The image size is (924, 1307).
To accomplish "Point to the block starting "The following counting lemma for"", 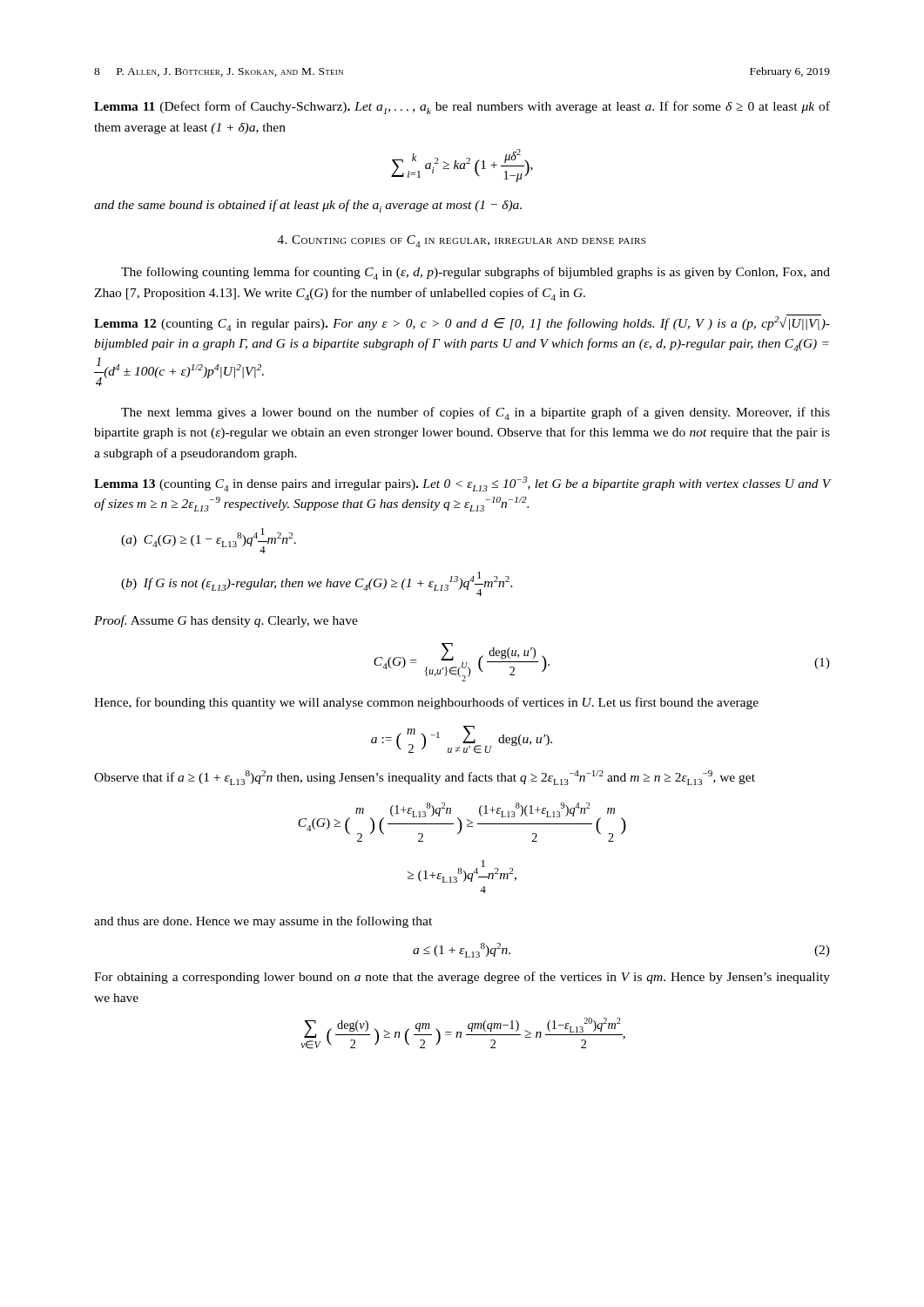I will point(462,282).
